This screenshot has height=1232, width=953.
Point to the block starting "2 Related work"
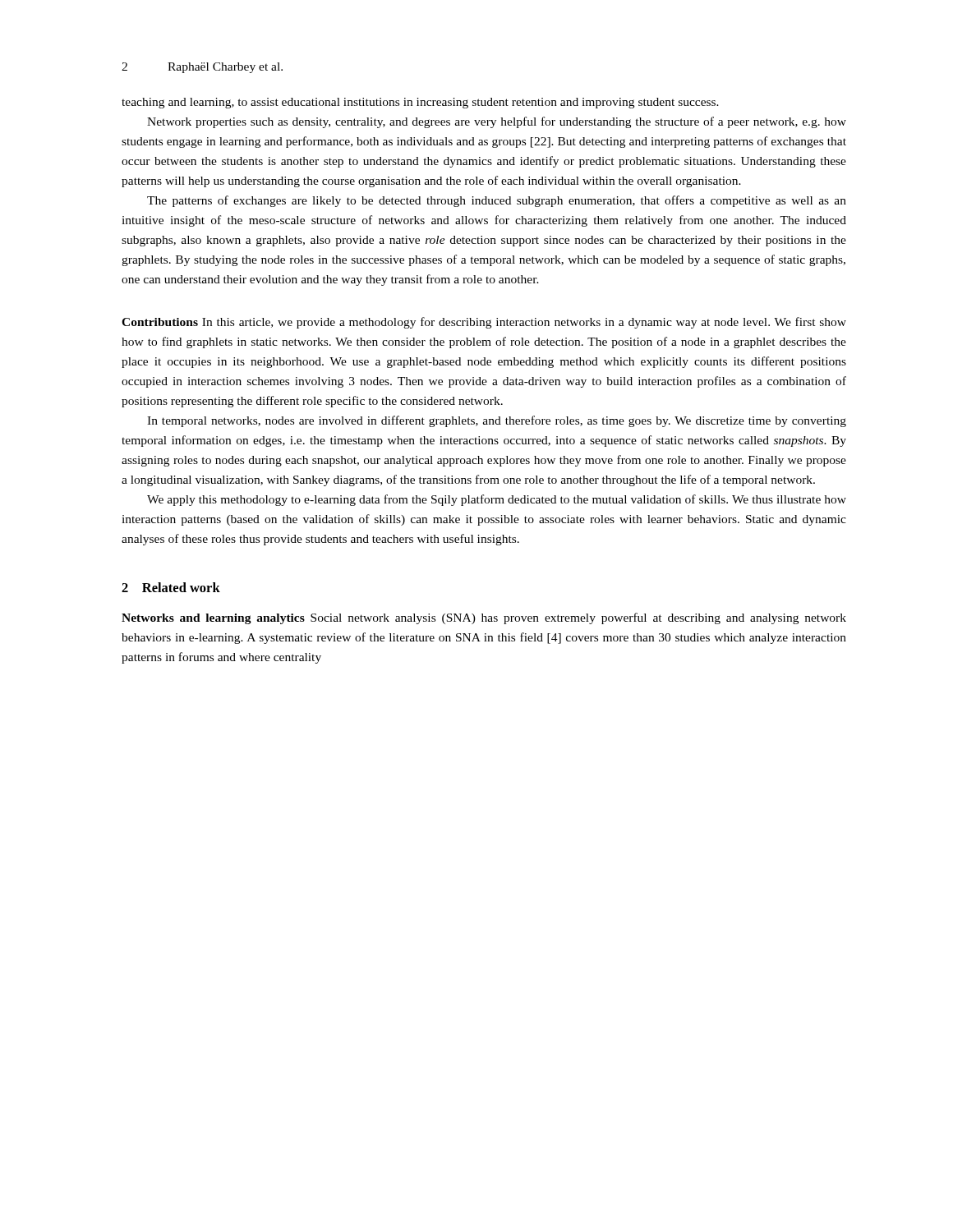pyautogui.click(x=171, y=588)
